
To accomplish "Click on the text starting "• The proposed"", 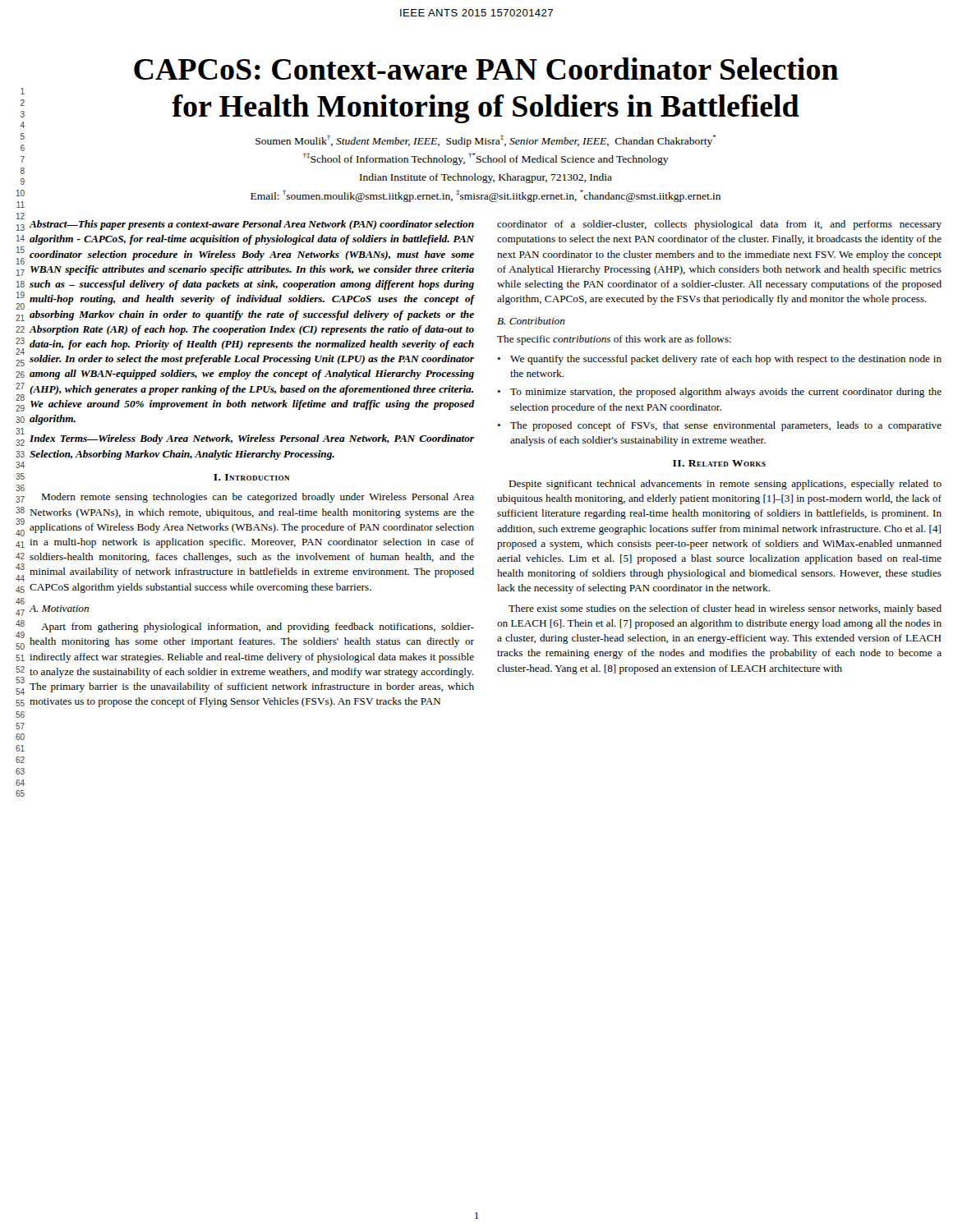I will point(719,432).
